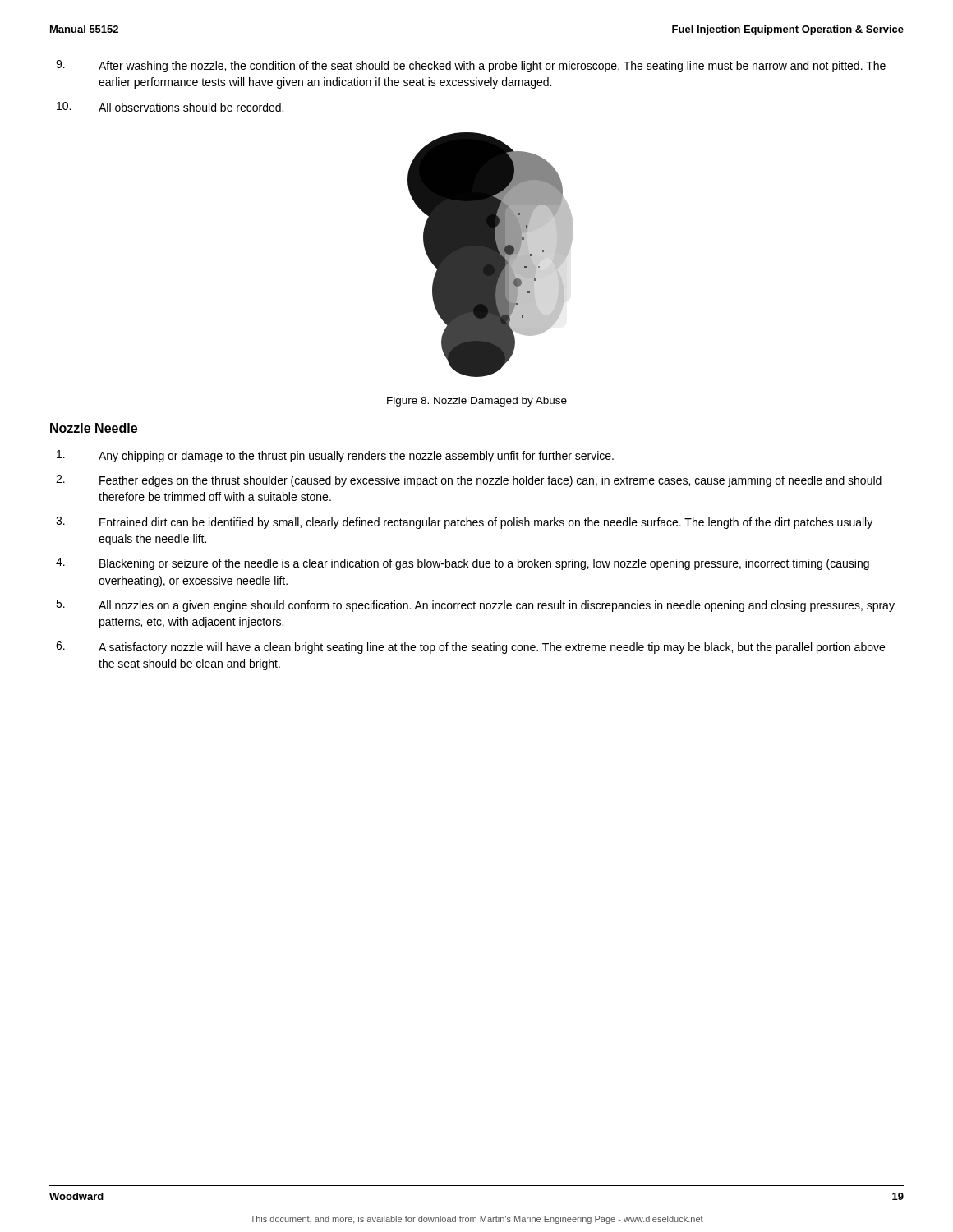Image resolution: width=953 pixels, height=1232 pixels.
Task: Select the passage starting "9. After washing the nozzle, the condition of"
Action: (x=476, y=74)
